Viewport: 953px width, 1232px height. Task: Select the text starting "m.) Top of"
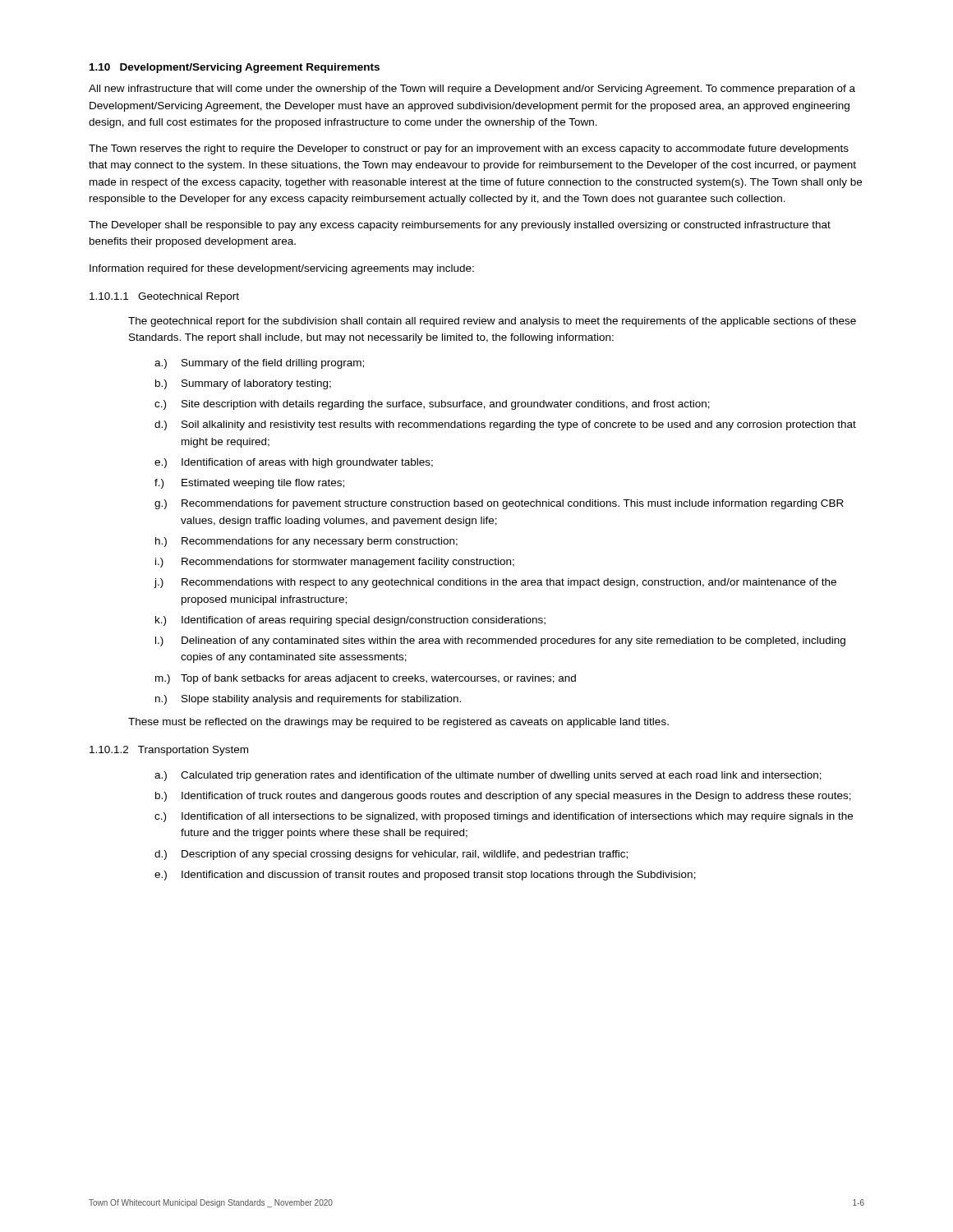[x=509, y=678]
